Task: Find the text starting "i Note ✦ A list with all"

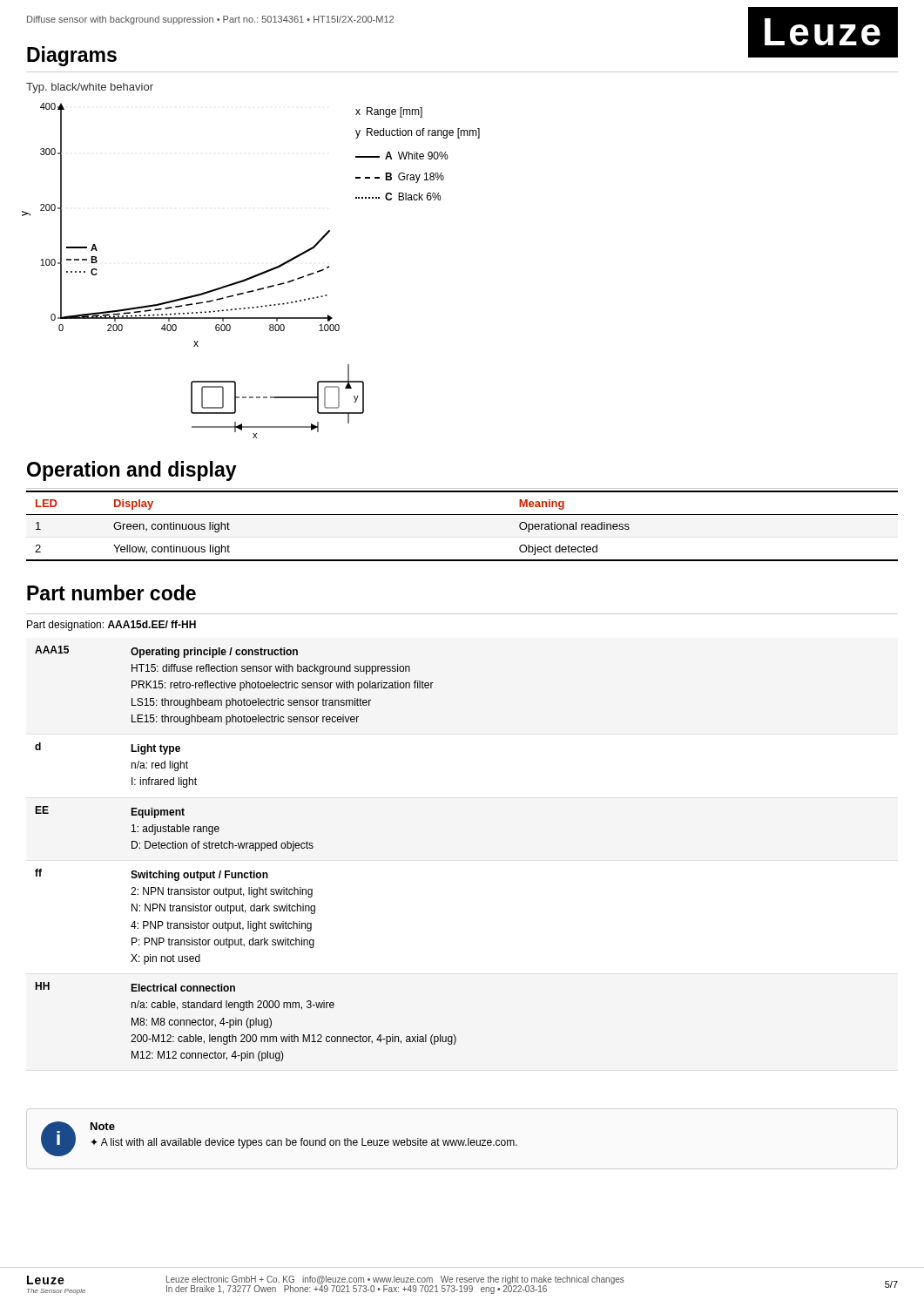Action: [278, 1139]
